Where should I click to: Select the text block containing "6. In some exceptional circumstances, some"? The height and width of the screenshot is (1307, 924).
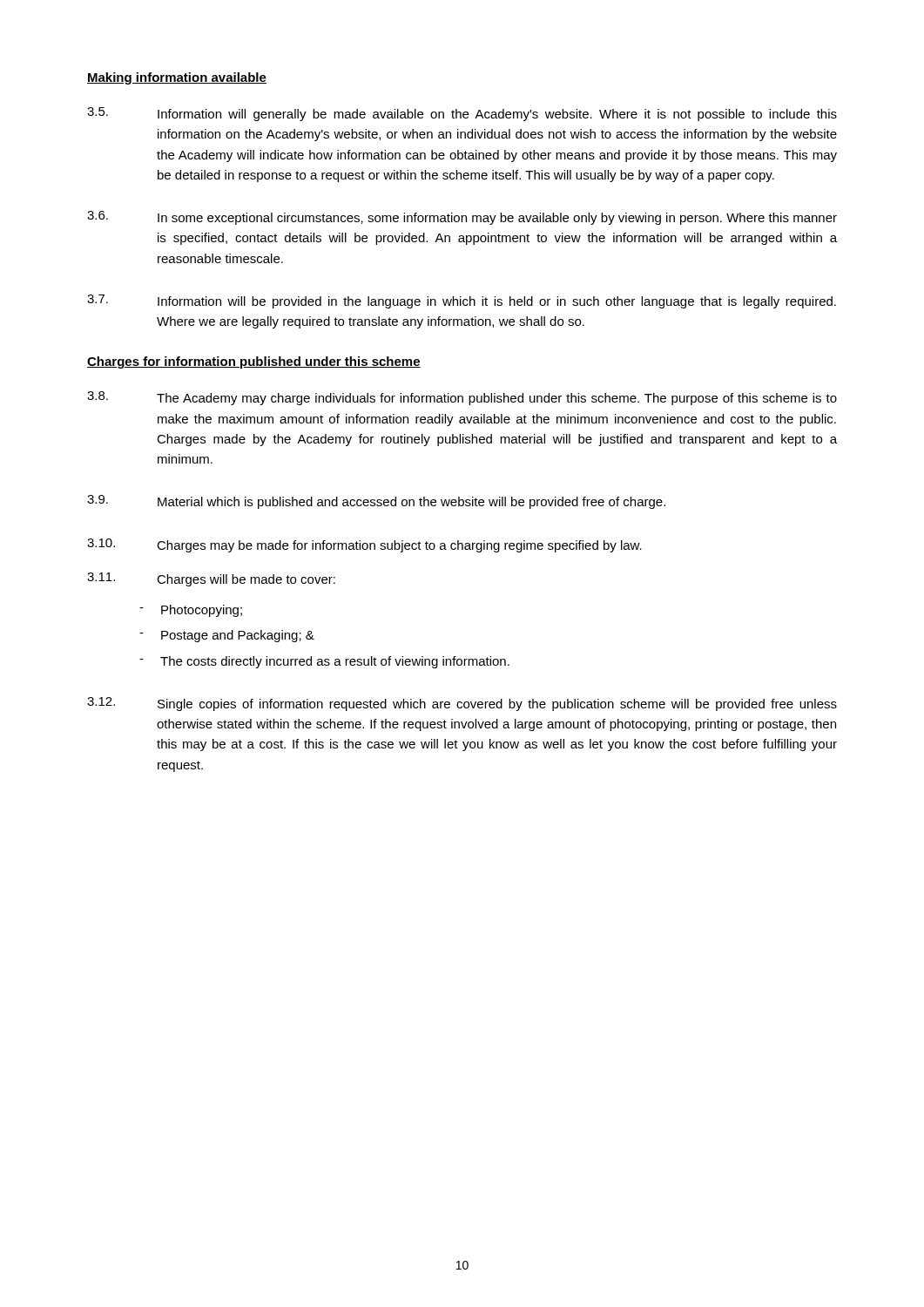tap(462, 238)
